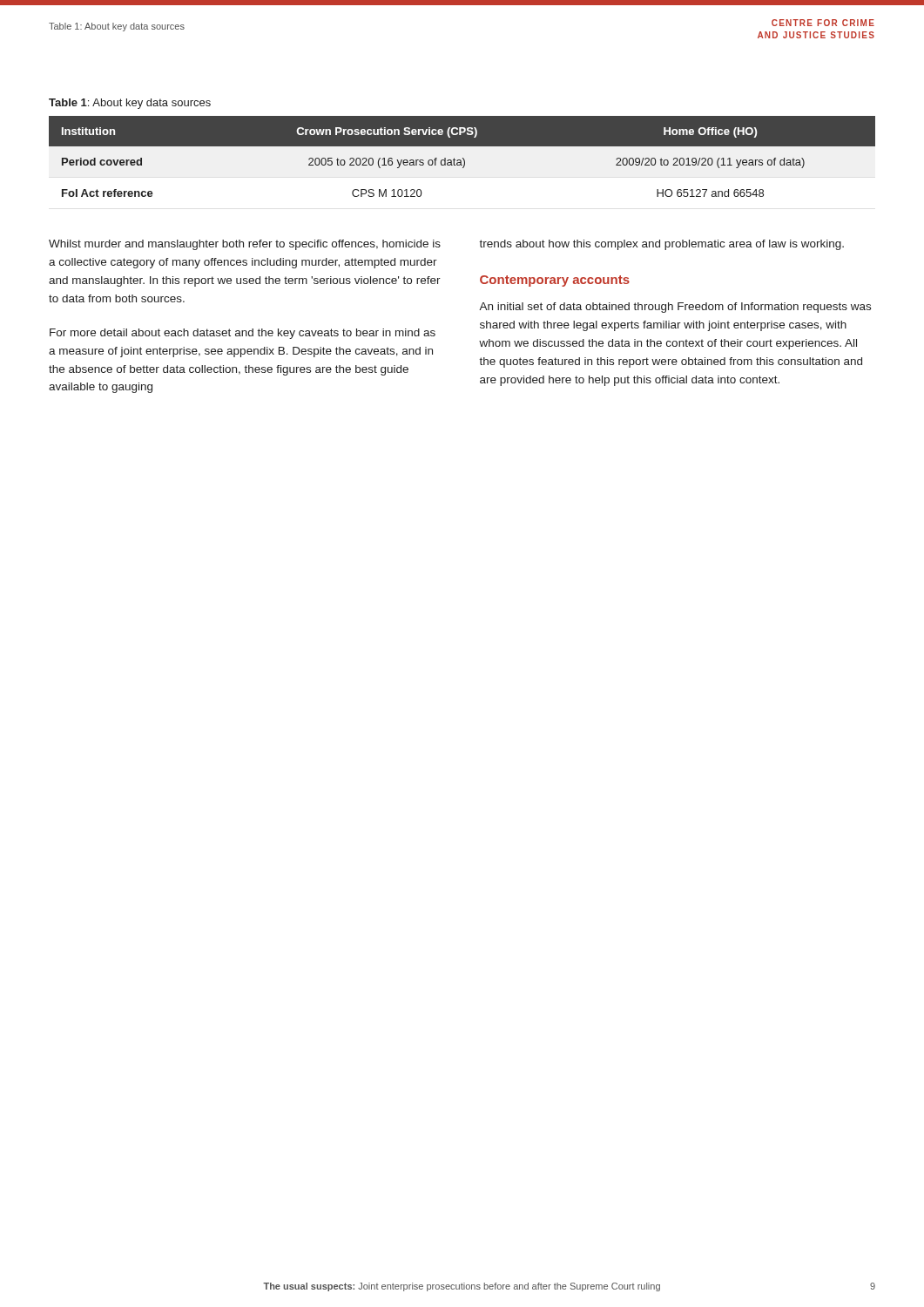The height and width of the screenshot is (1307, 924).
Task: Locate the section header containing "Contemporary accounts"
Action: 555,279
